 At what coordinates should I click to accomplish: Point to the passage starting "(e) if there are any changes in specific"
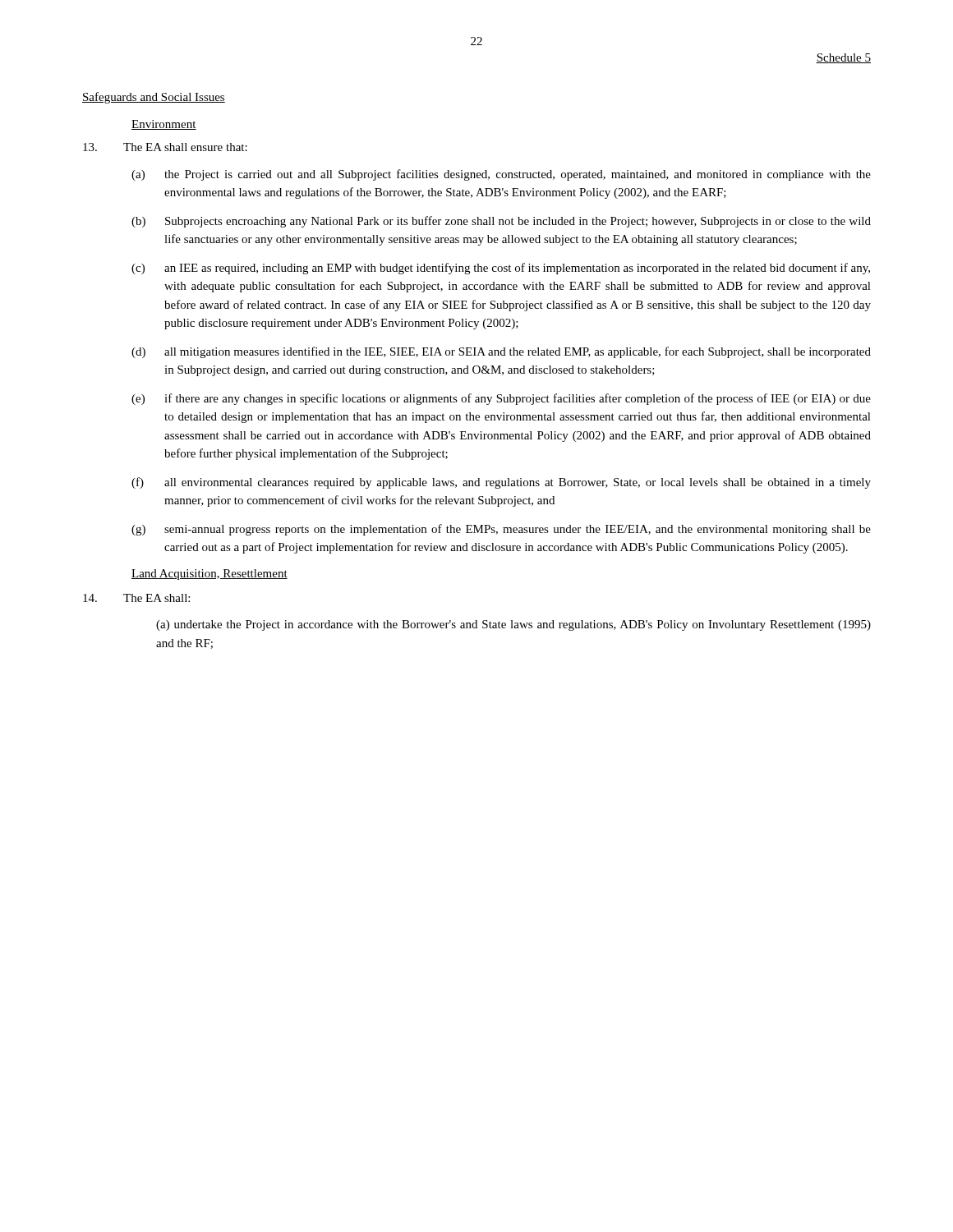pyautogui.click(x=501, y=426)
